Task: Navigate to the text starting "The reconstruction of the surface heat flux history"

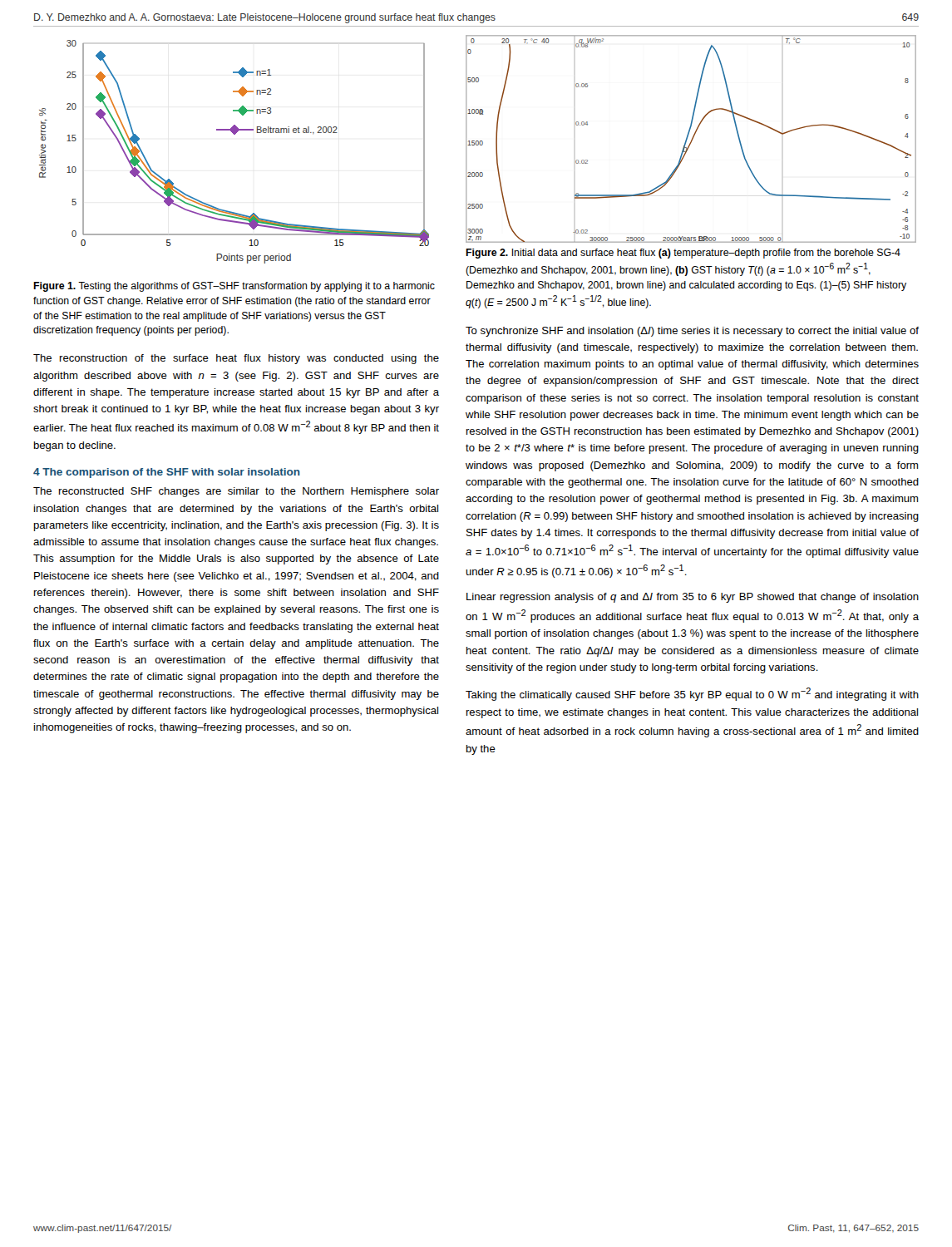Action: tap(236, 402)
